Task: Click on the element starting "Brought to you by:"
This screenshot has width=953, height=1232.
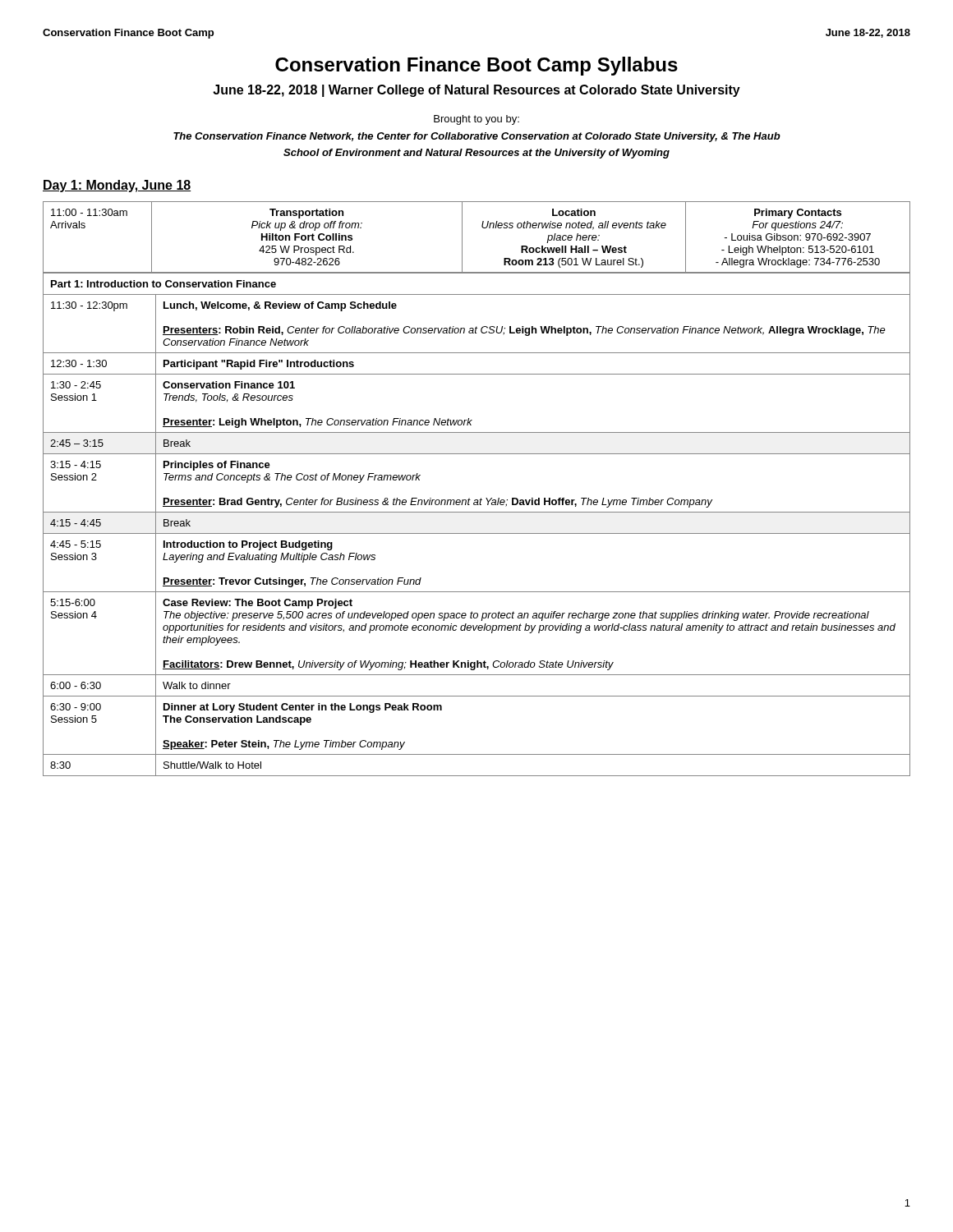Action: pyautogui.click(x=476, y=119)
